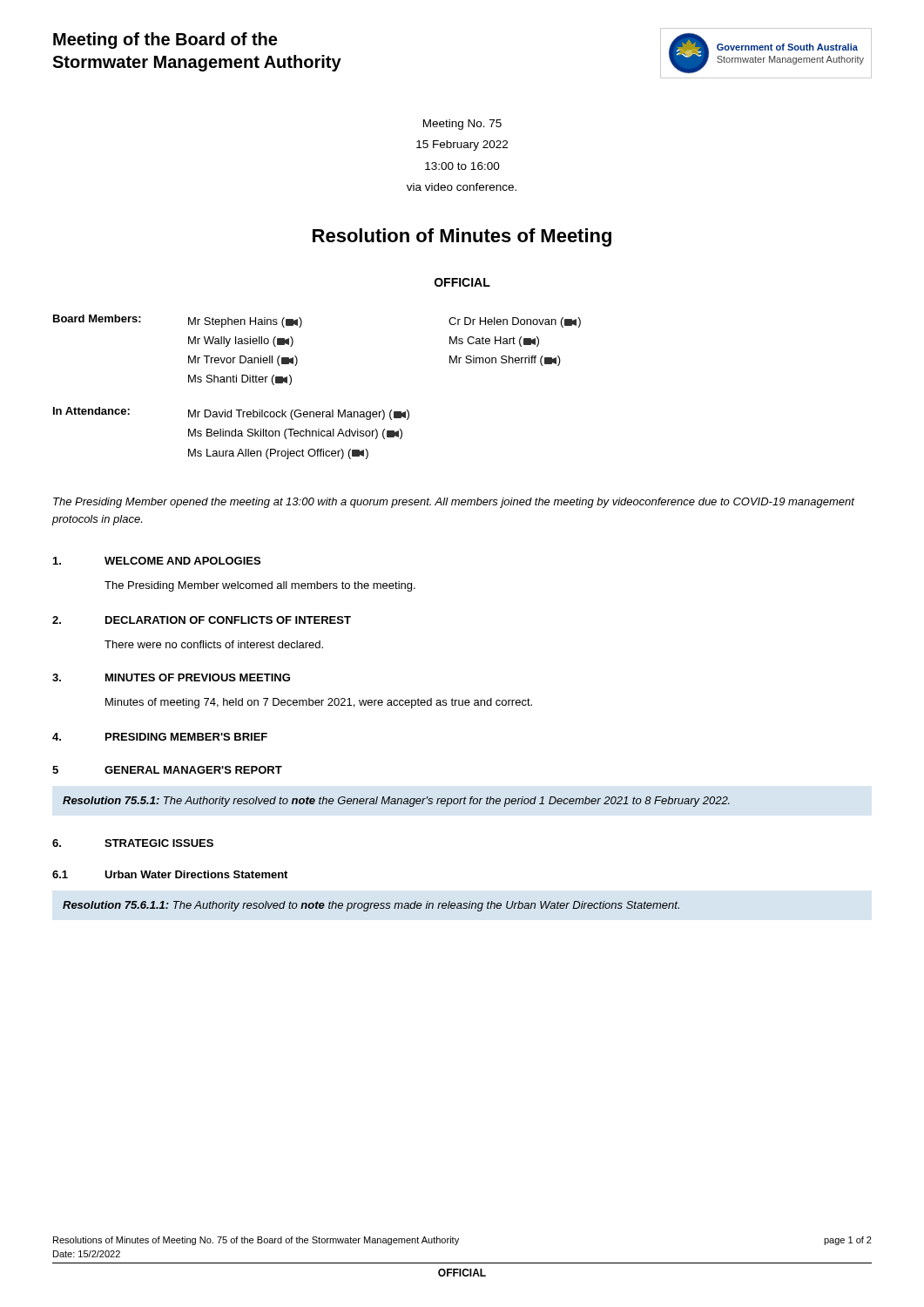Find the passage starting "Meeting No. 75 15 February 2022"
The image size is (924, 1307).
(462, 155)
